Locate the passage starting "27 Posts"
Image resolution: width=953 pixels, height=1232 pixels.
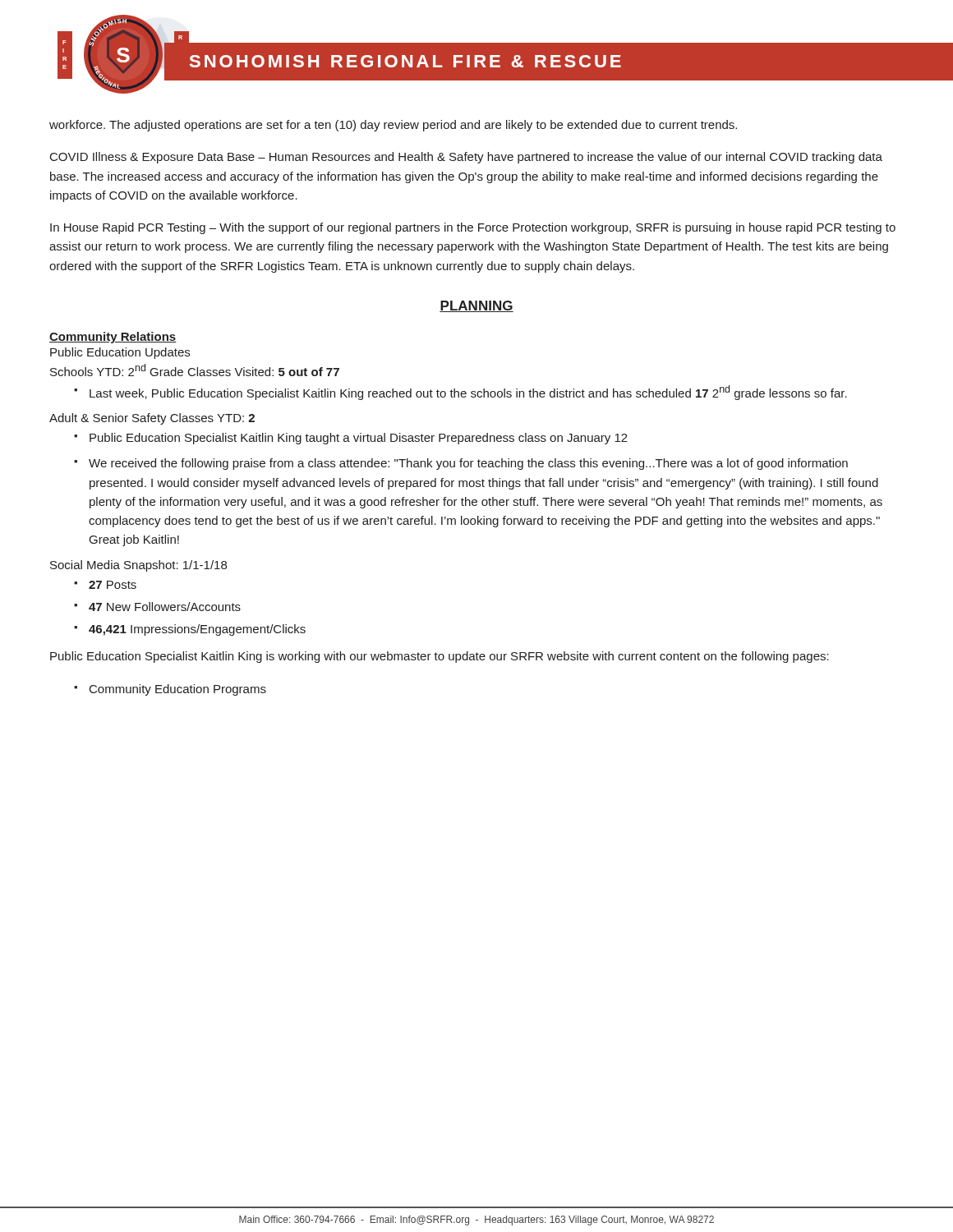[113, 584]
